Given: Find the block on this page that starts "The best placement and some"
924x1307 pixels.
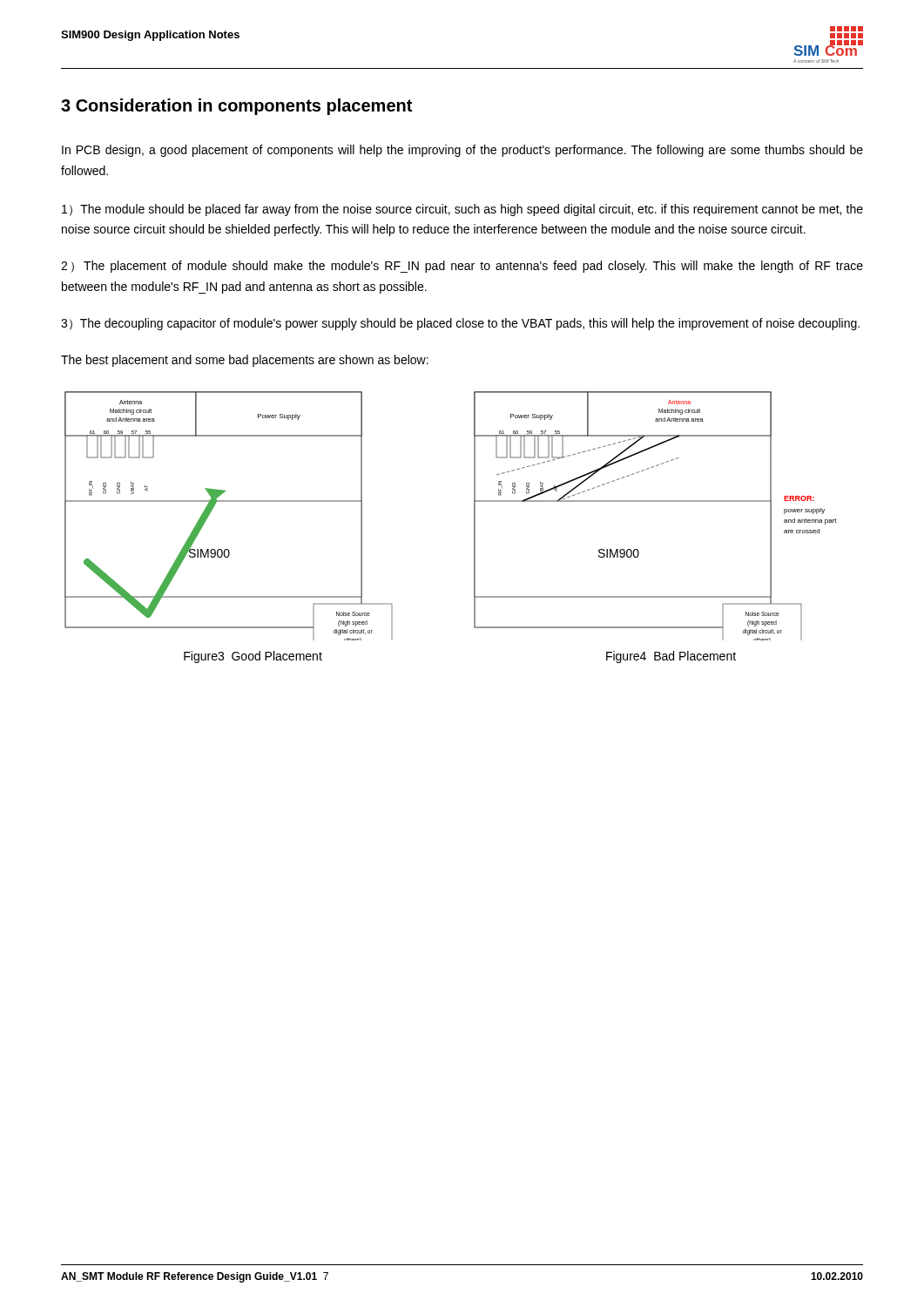Looking at the screenshot, I should [x=245, y=359].
